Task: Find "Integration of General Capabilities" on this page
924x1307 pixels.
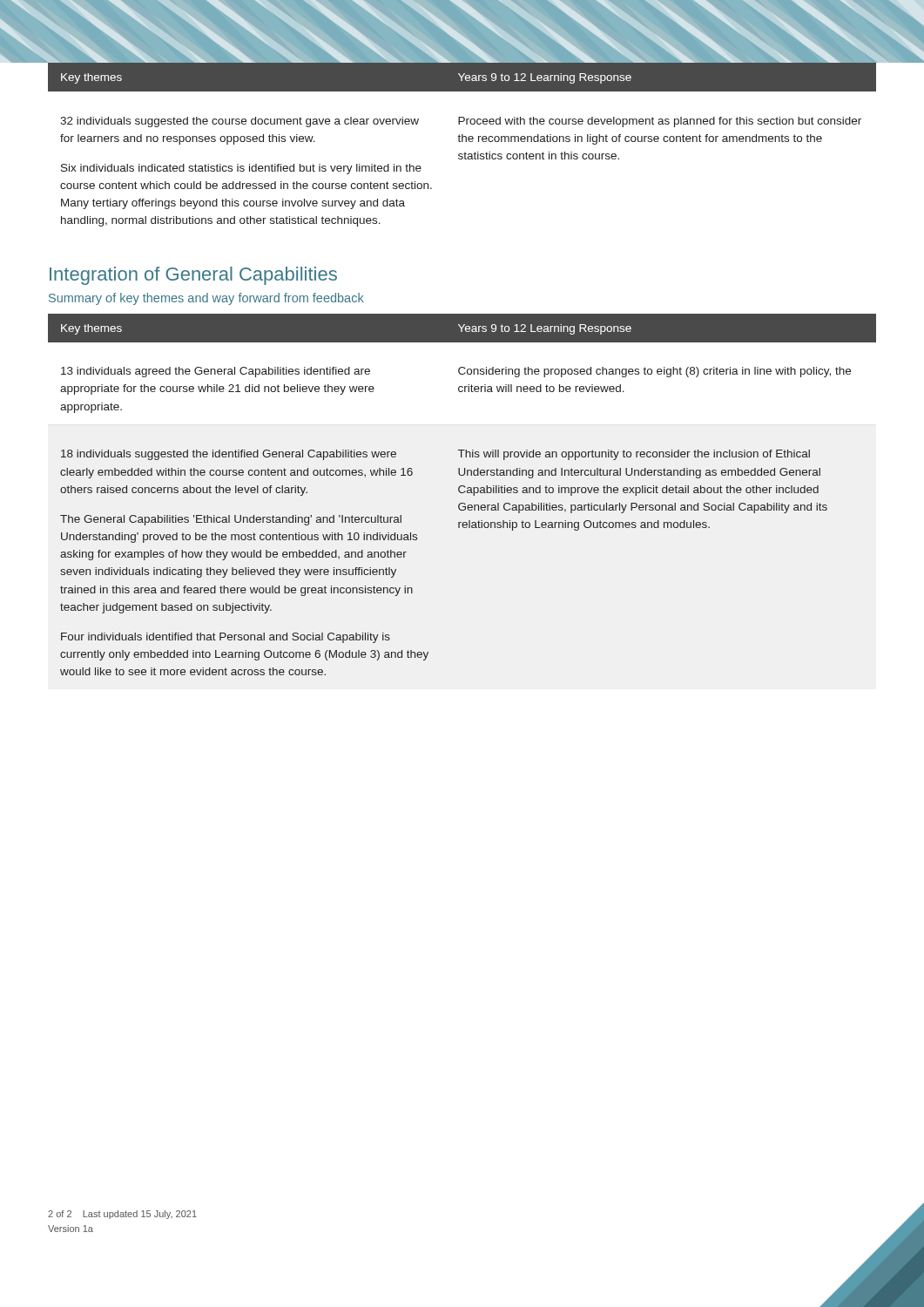Action: point(193,276)
